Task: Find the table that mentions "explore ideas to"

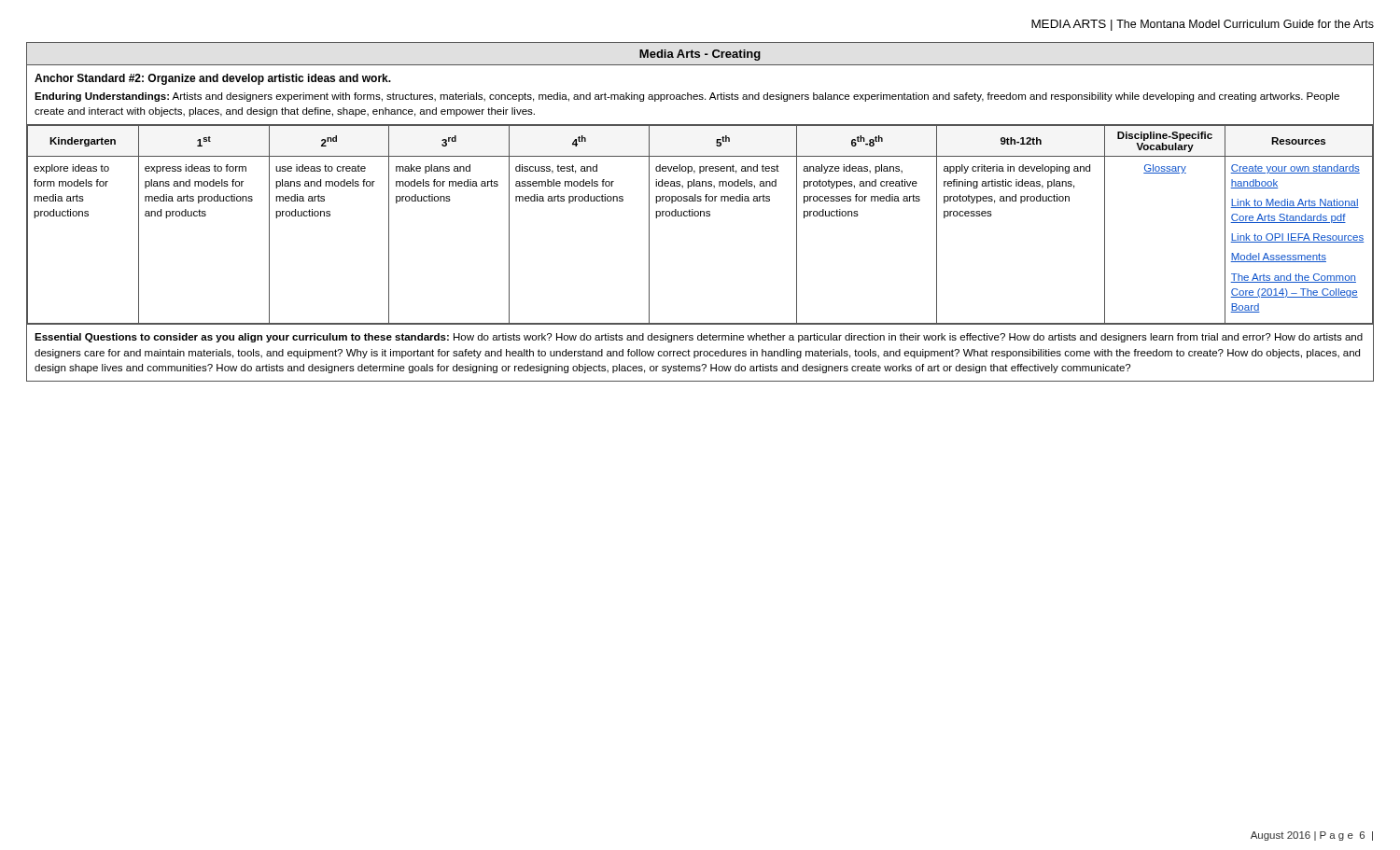Action: 700,212
